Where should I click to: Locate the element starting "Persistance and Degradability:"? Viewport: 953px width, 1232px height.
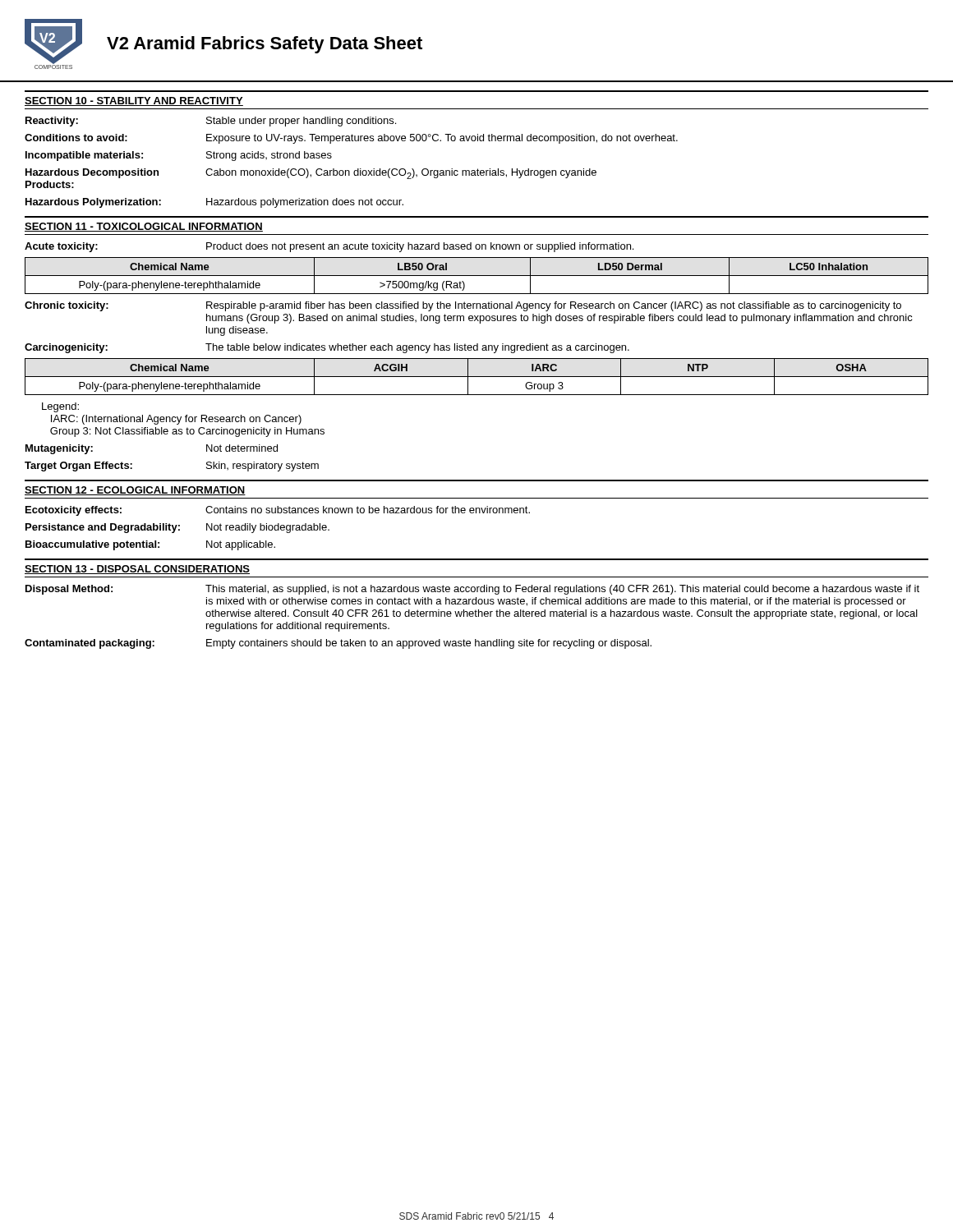click(x=177, y=528)
